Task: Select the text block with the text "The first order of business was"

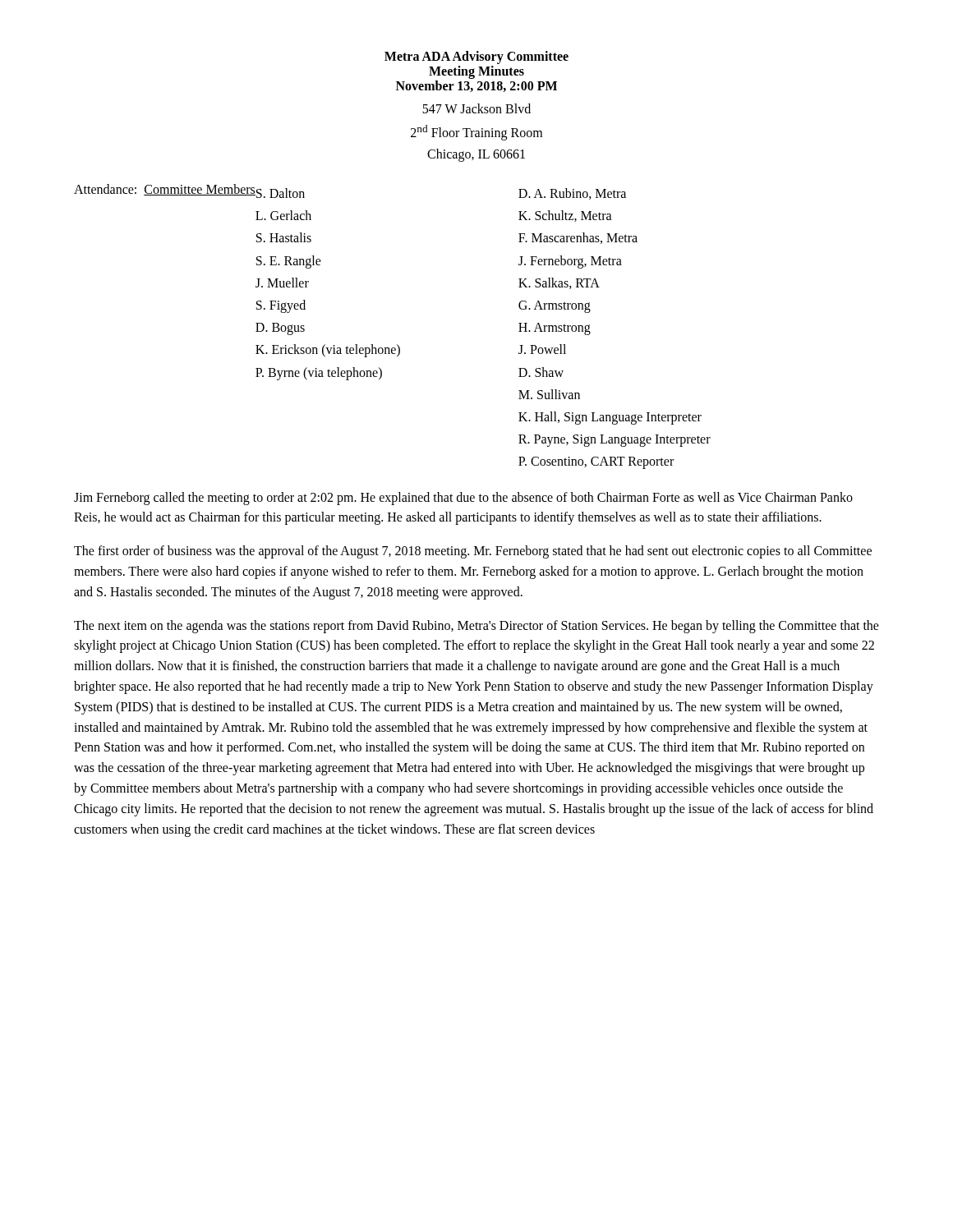Action: [x=473, y=571]
